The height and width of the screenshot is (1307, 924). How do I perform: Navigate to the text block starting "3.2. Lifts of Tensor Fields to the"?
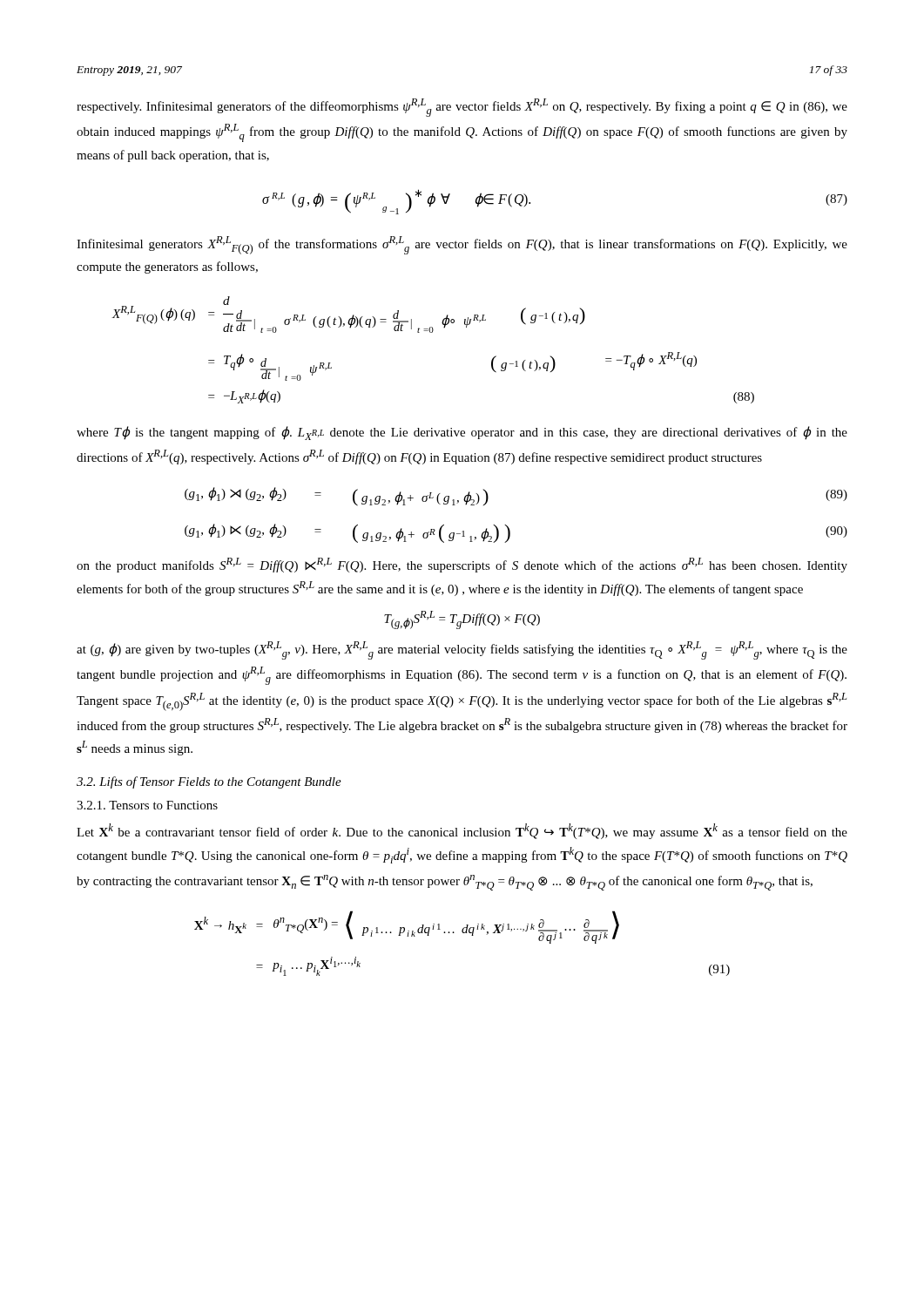(x=209, y=782)
